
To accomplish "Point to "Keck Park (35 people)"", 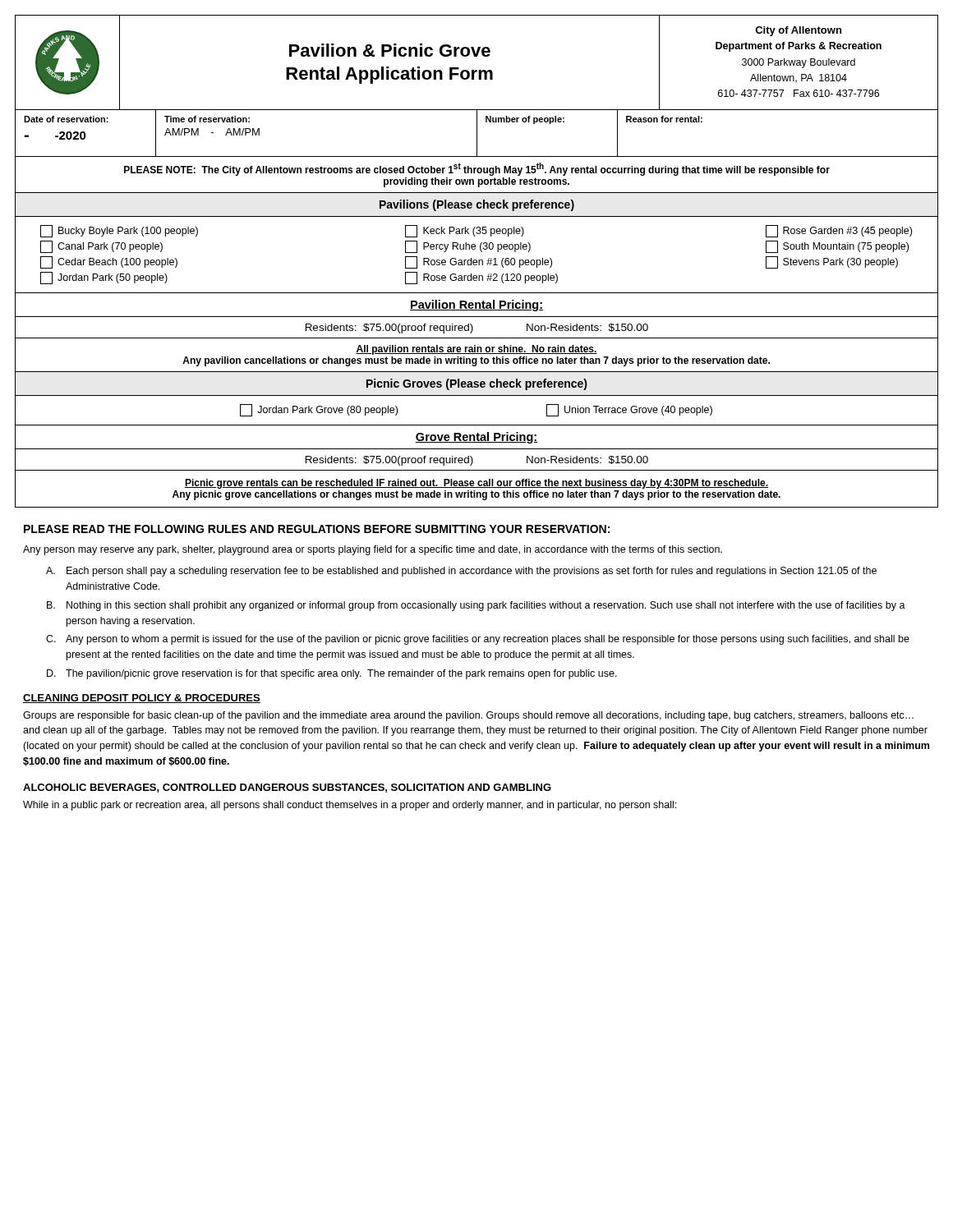I will [465, 231].
